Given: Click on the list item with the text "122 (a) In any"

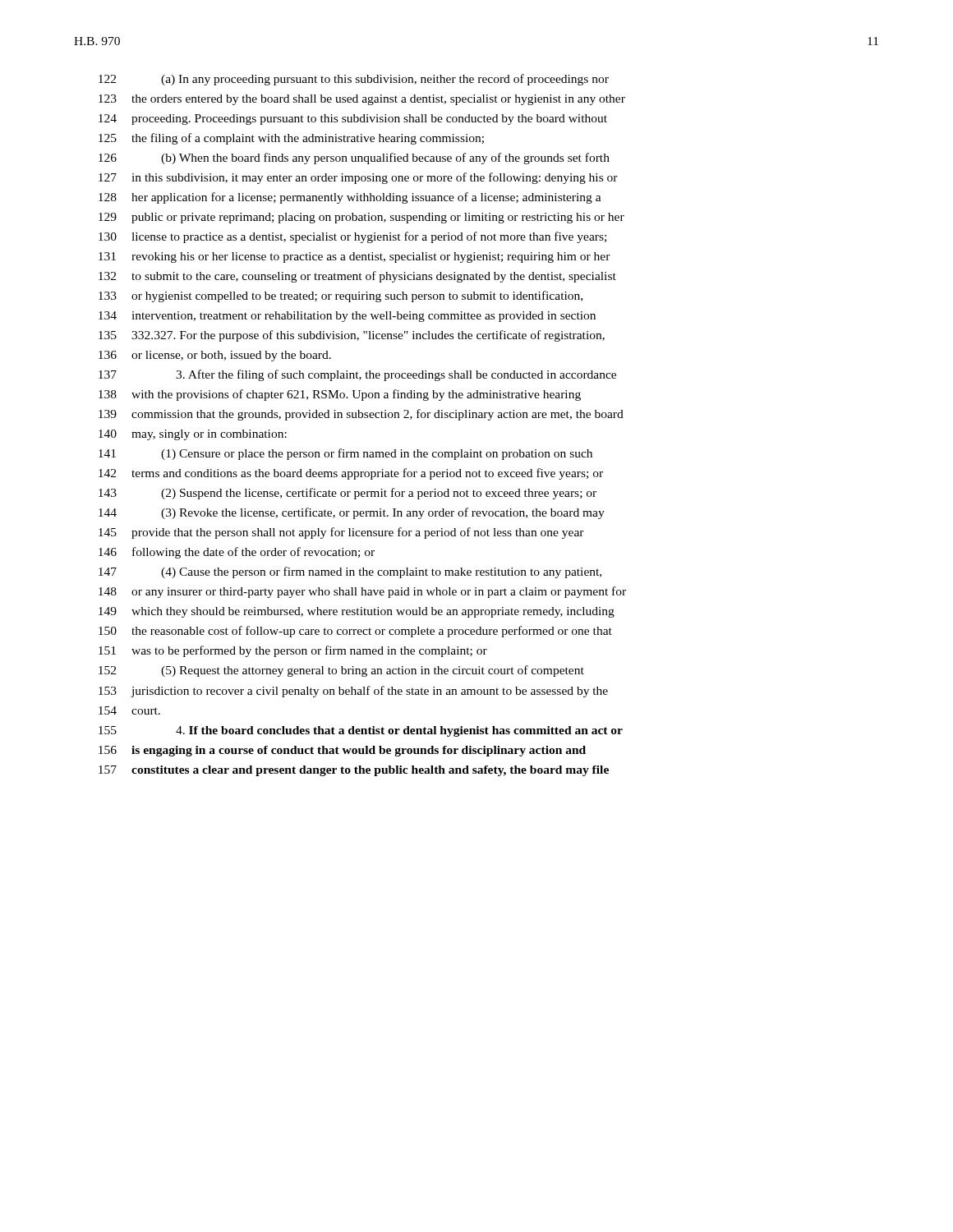Looking at the screenshot, I should [476, 79].
